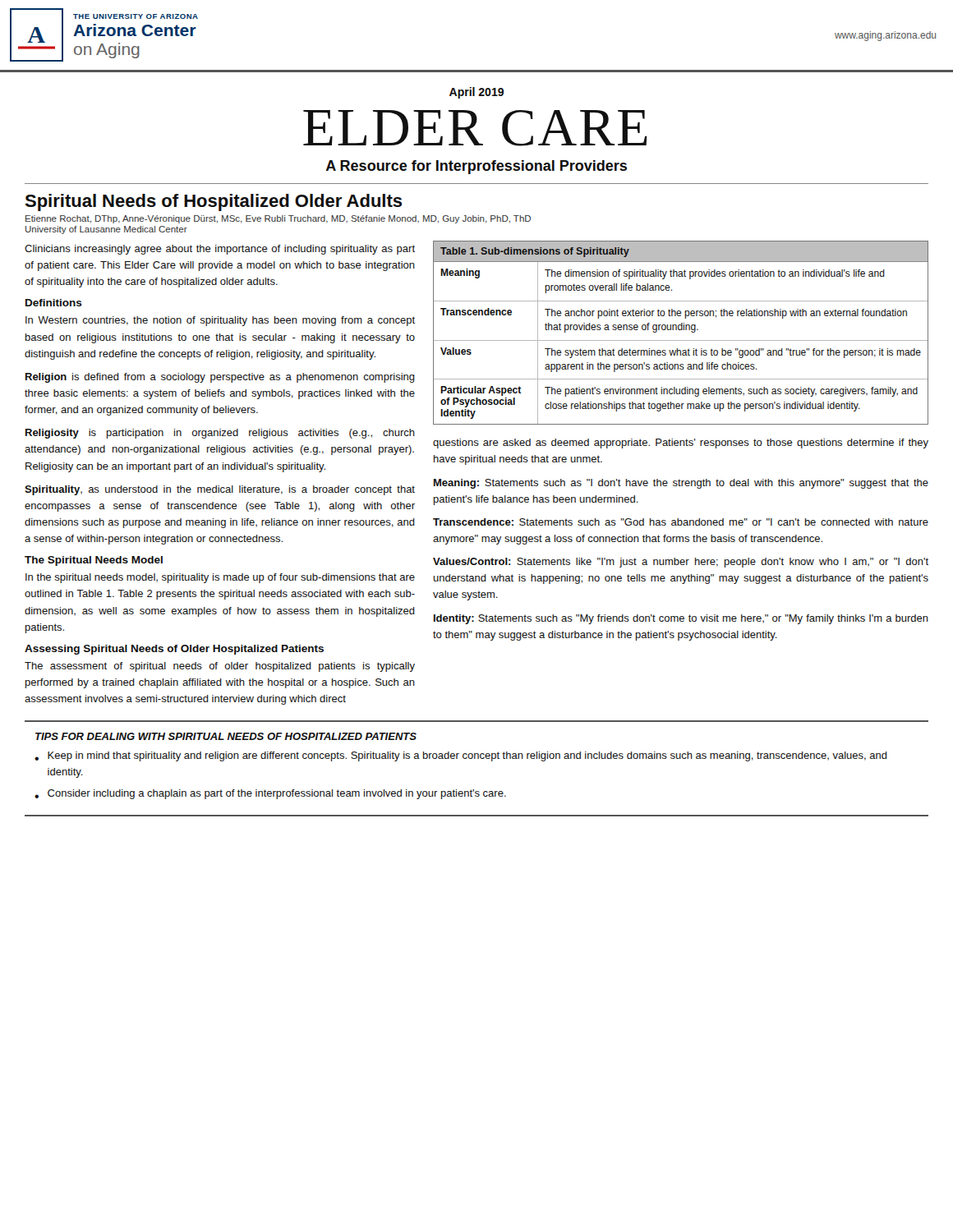Locate the block starting "• Keep in mind that spirituality and religion"
Viewport: 953px width, 1232px height.
point(476,764)
